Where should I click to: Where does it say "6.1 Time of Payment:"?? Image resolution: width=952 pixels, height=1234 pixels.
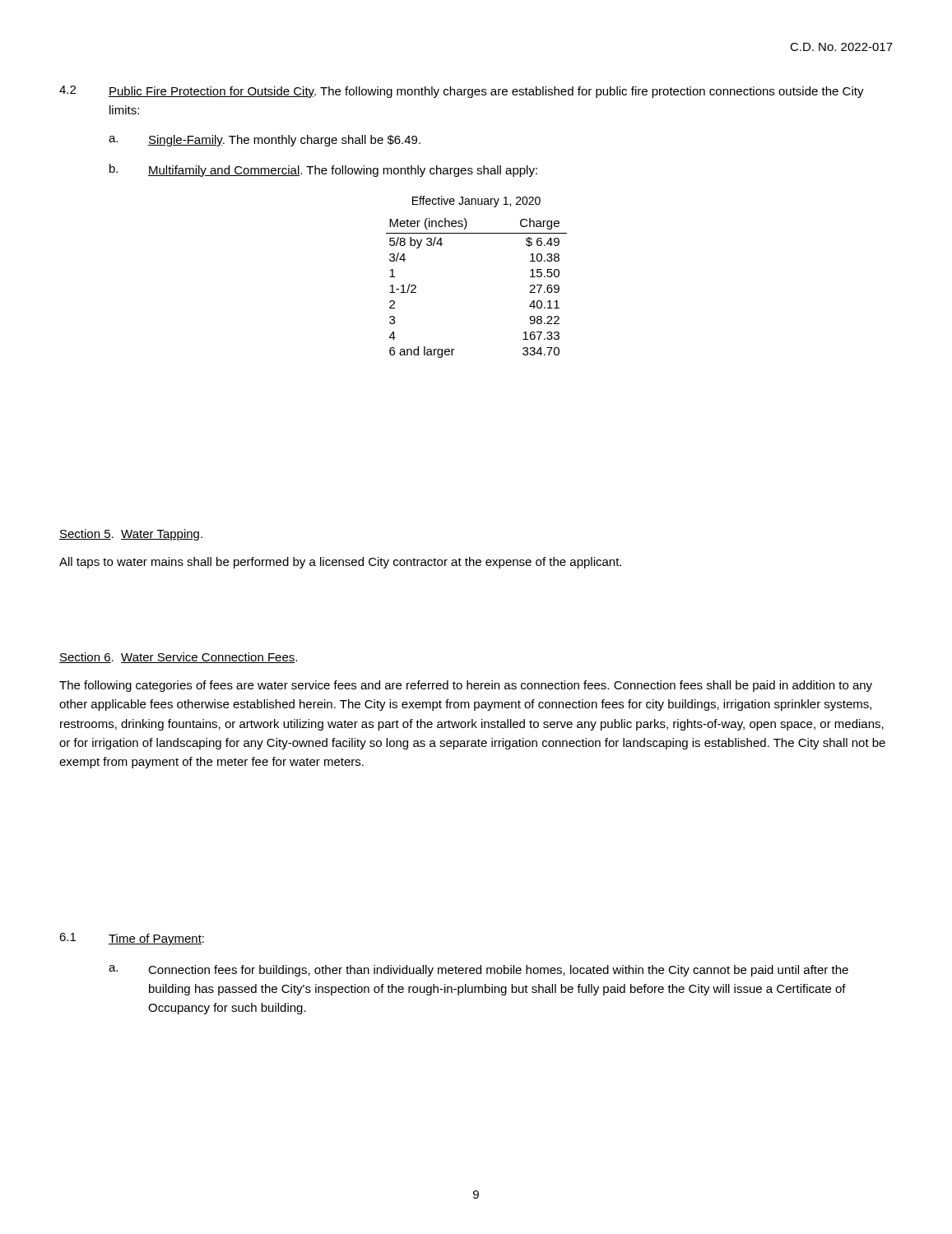click(132, 939)
